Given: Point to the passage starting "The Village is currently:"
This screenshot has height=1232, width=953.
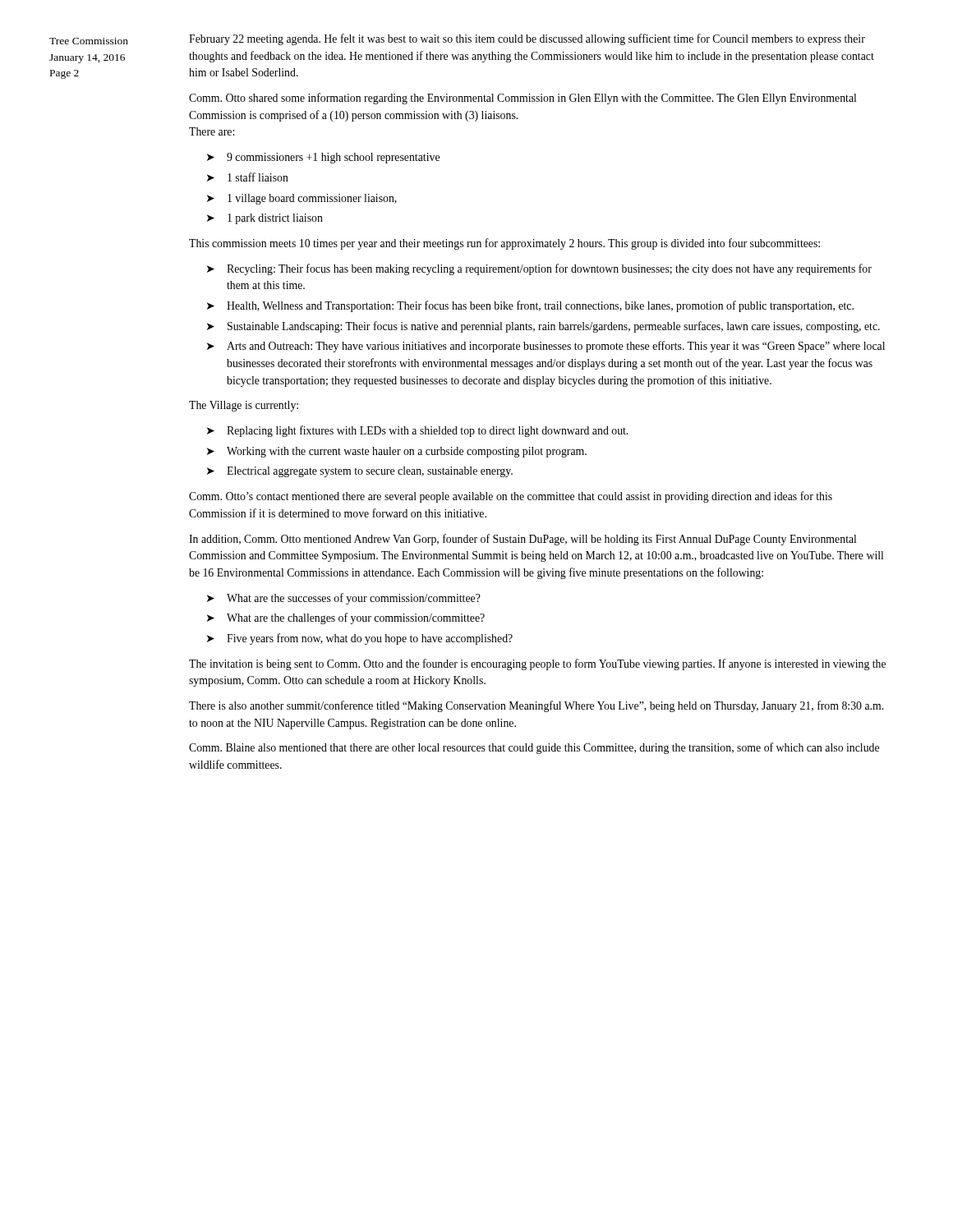Looking at the screenshot, I should click(244, 406).
